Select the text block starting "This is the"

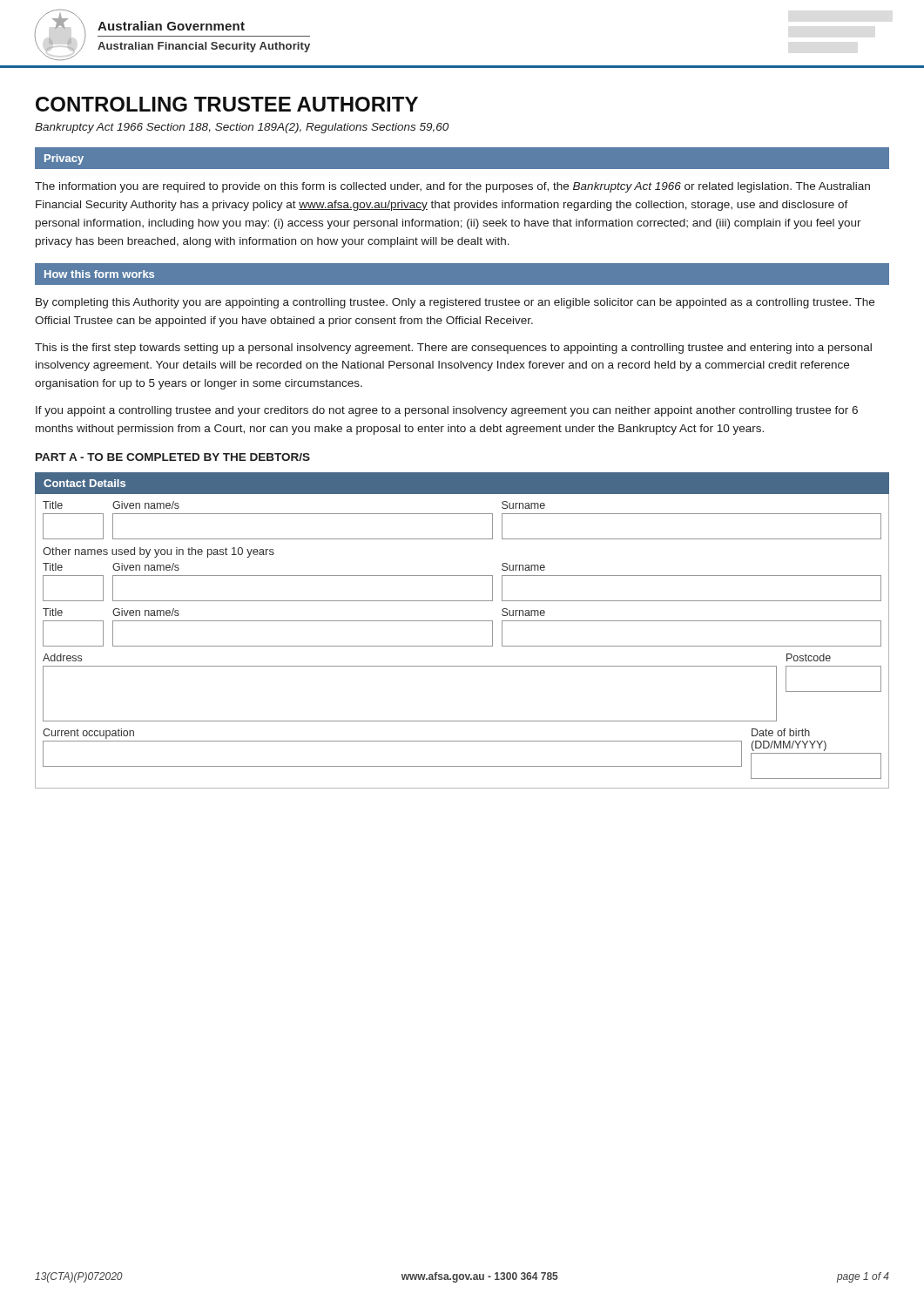click(x=454, y=365)
